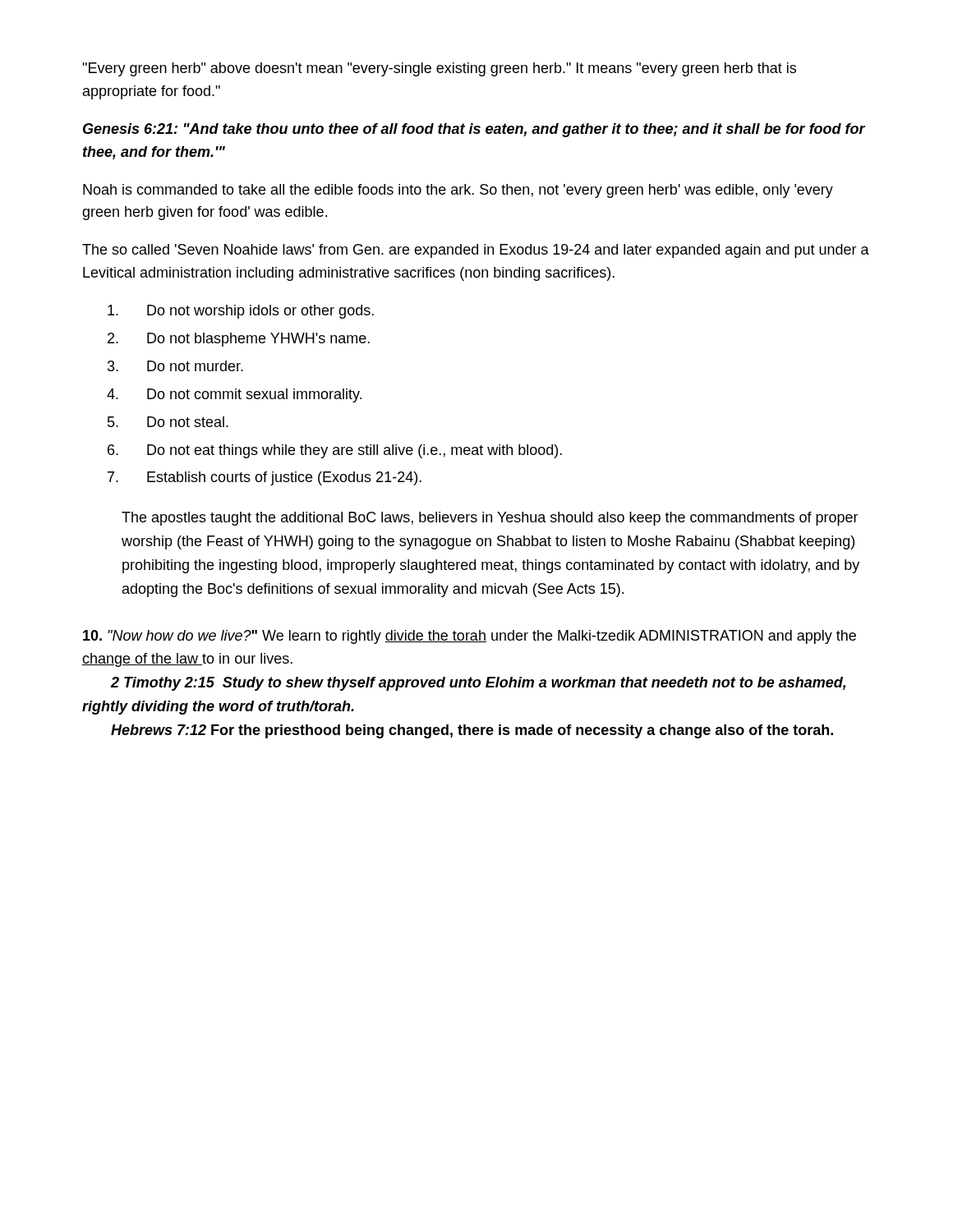Point to the block beginning "7. Establish courts of justice (Exodus"
The height and width of the screenshot is (1232, 953).
pos(265,478)
